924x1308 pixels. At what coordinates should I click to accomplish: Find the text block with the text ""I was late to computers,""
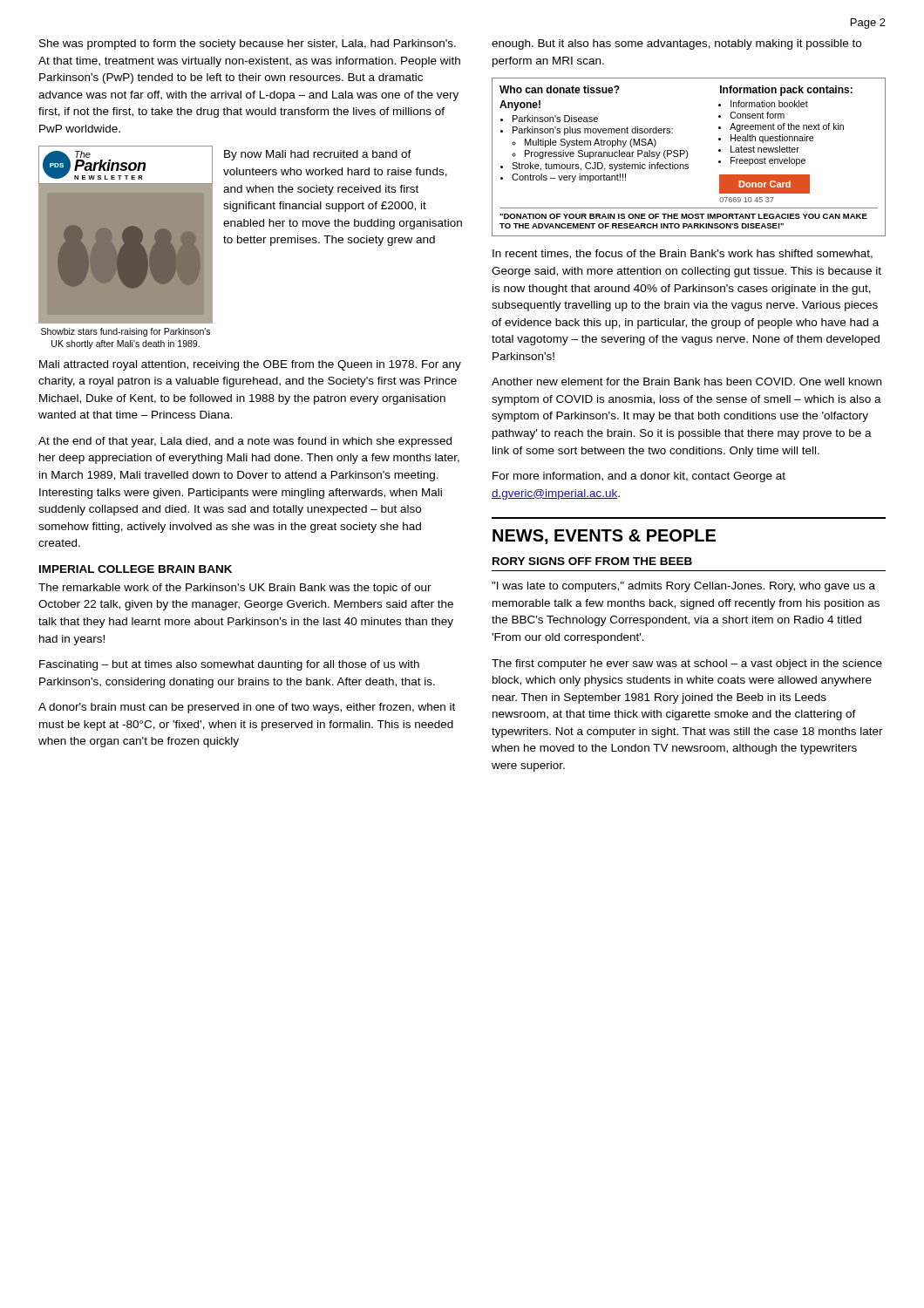pyautogui.click(x=689, y=612)
